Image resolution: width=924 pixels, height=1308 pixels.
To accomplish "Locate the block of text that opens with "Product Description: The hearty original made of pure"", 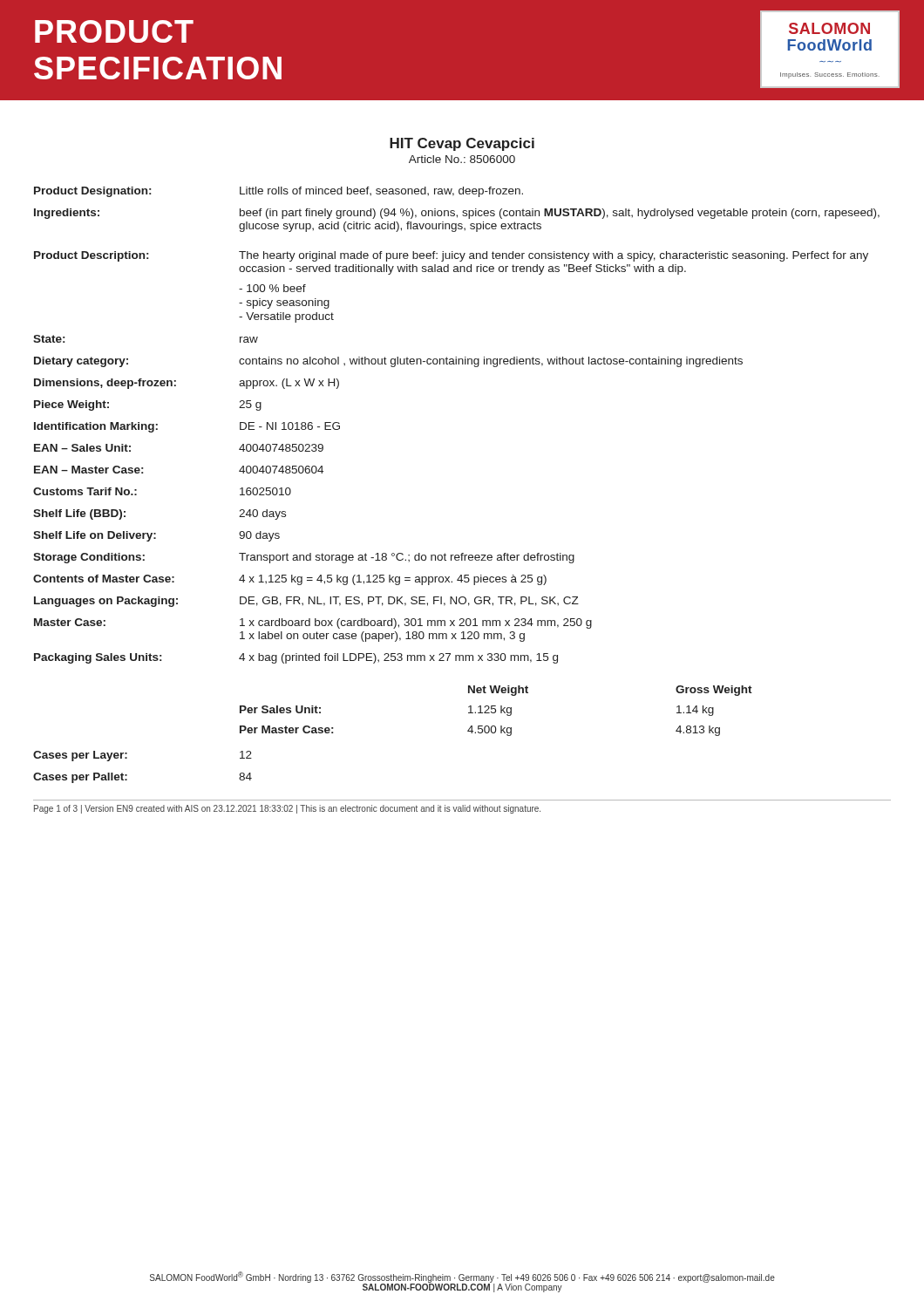I will pos(462,282).
